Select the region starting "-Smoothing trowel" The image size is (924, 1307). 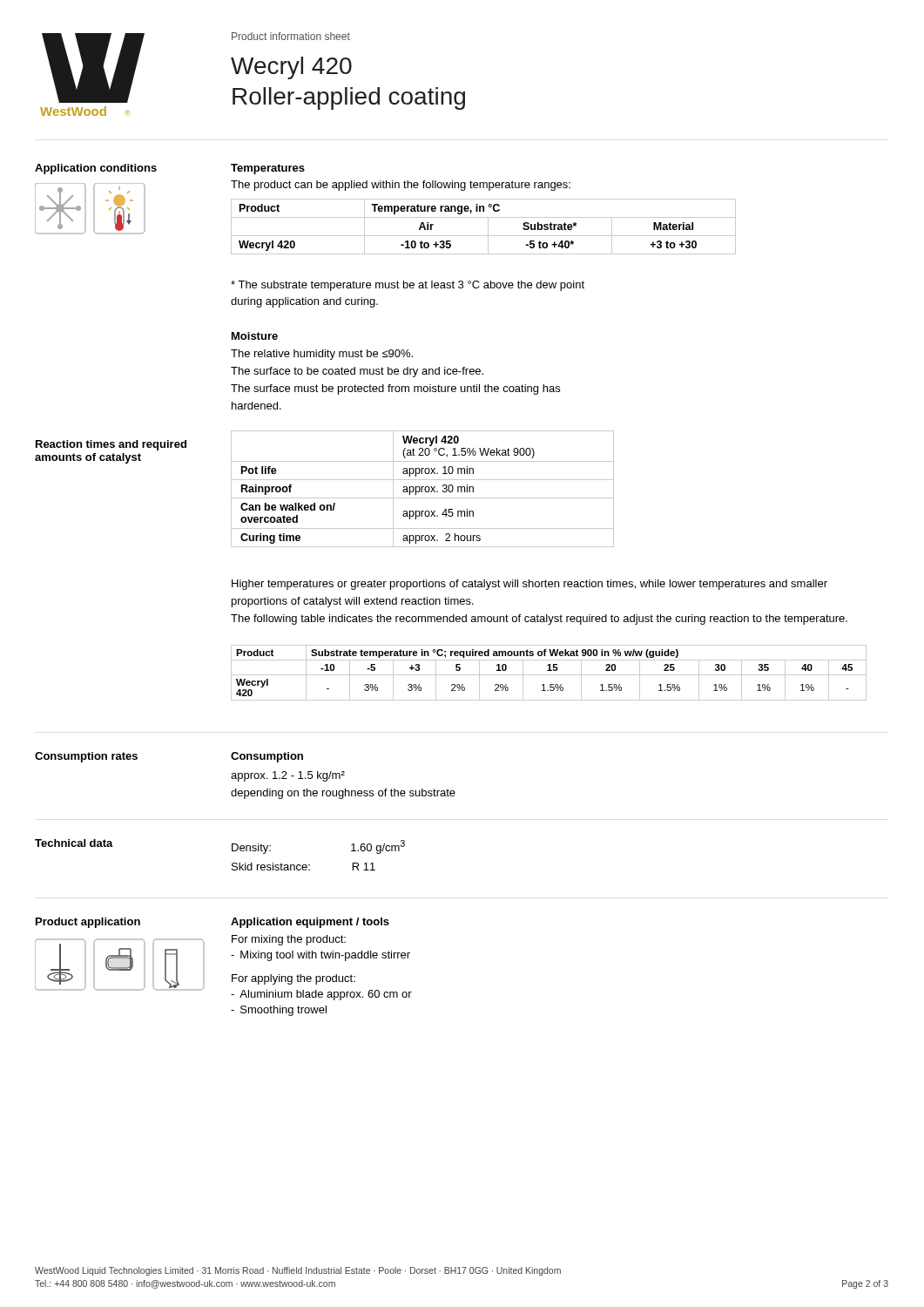coord(279,1009)
